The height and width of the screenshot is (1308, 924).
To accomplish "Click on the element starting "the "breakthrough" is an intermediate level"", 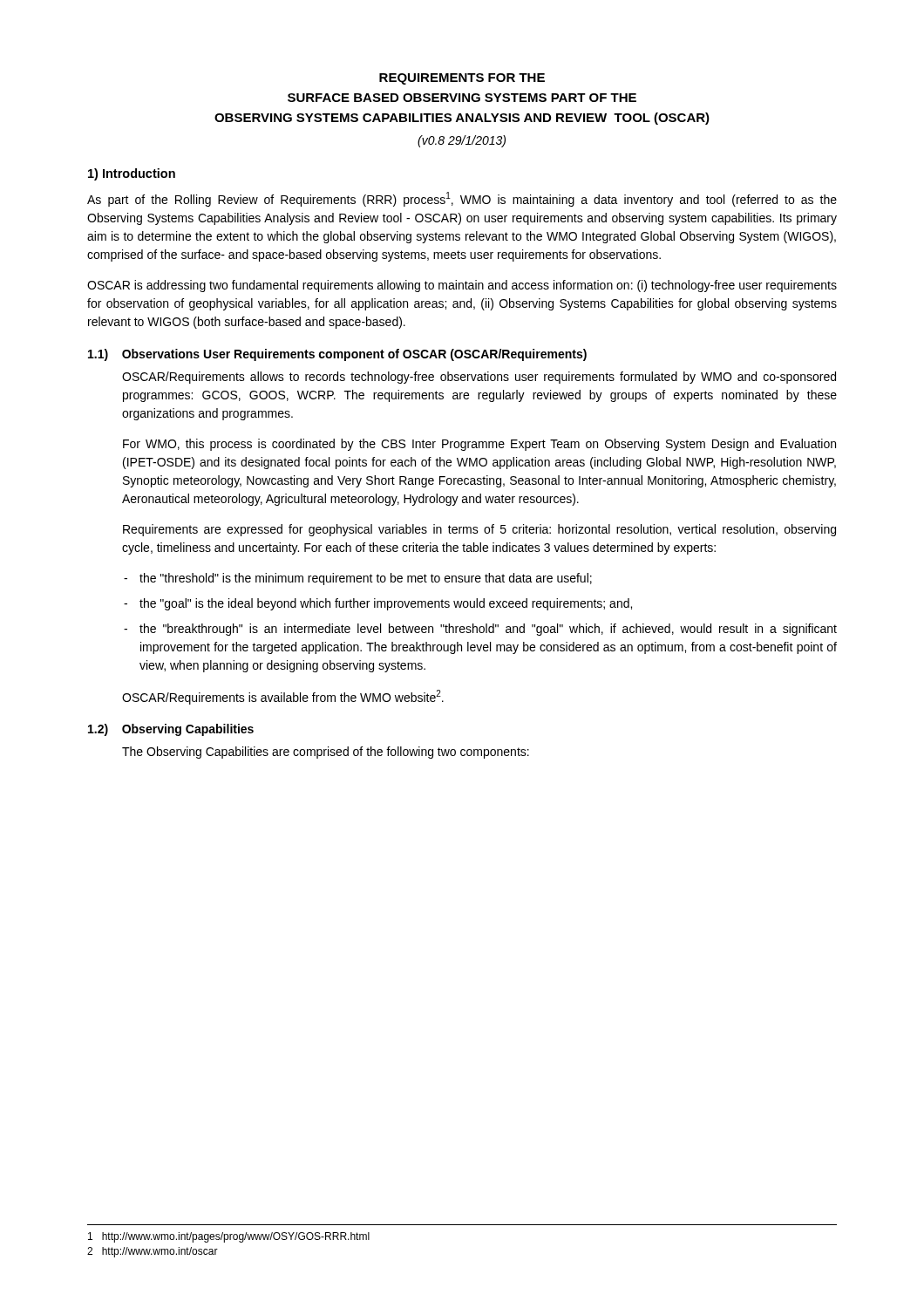I will tap(488, 647).
